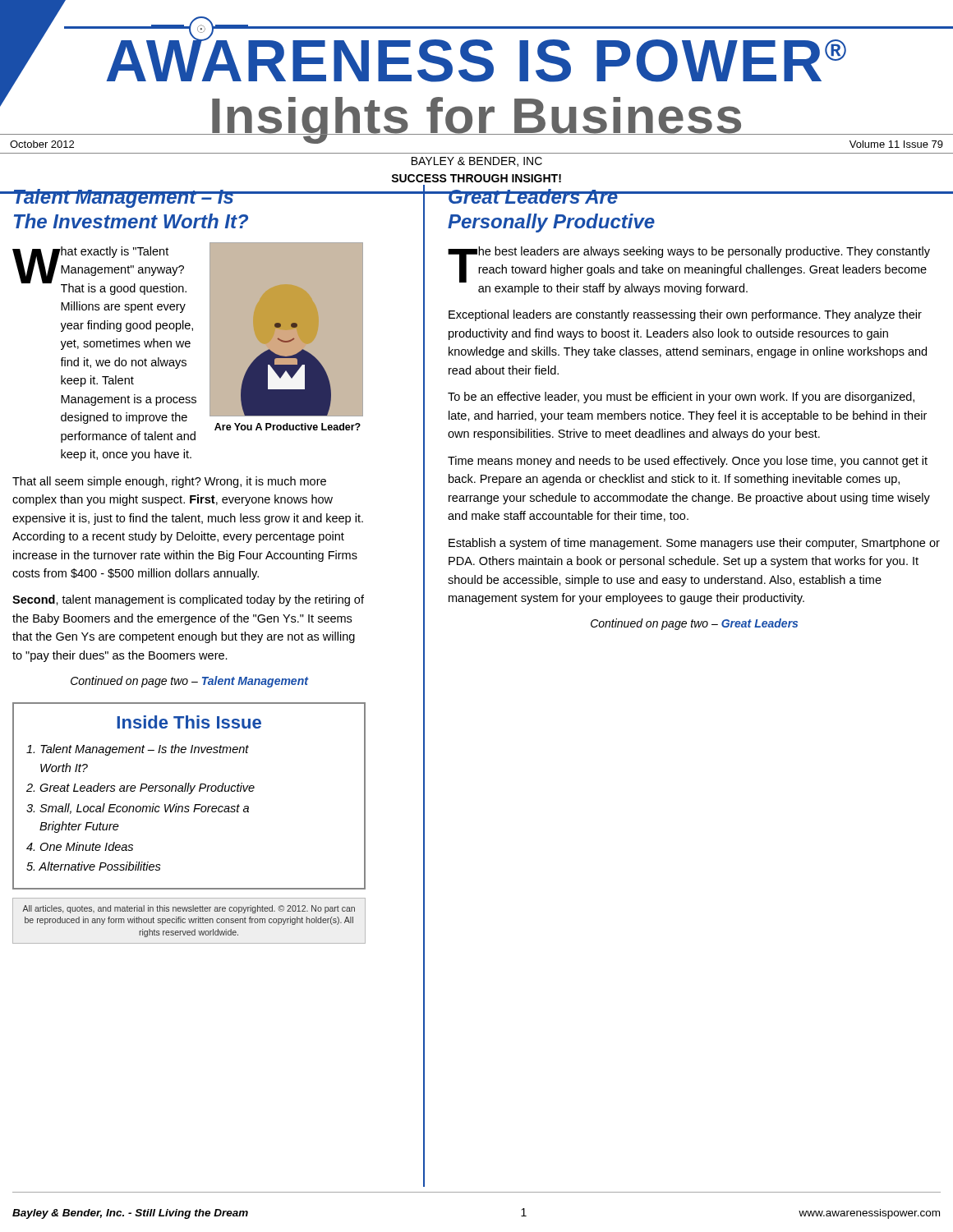Find the text block that reads "Establish a system of time management."
Viewport: 953px width, 1232px height.
[694, 570]
